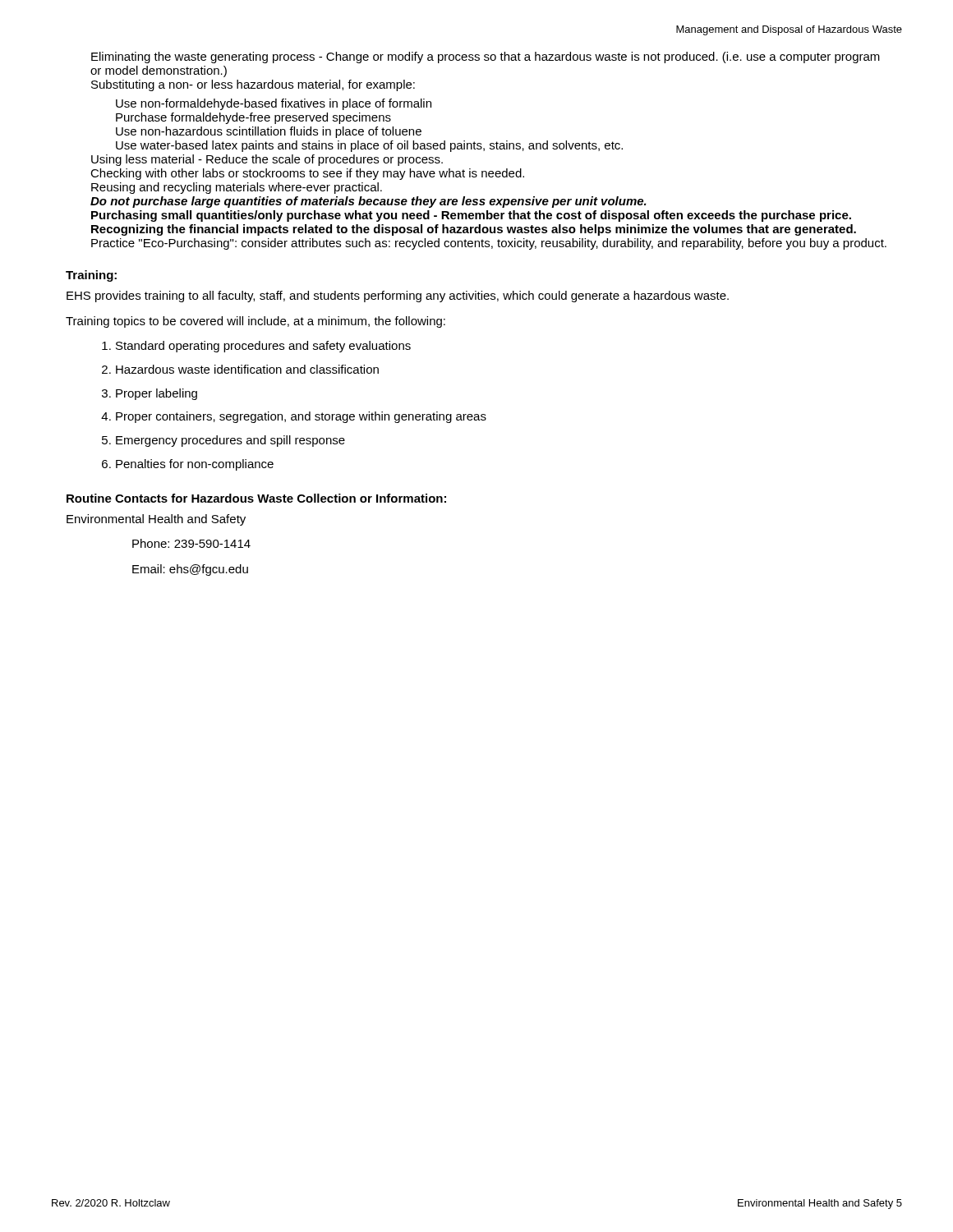Image resolution: width=953 pixels, height=1232 pixels.
Task: Locate the region starting "Practice "Eco-Purchasing": consider attributes such as: recycled contents,"
Action: coord(489,243)
